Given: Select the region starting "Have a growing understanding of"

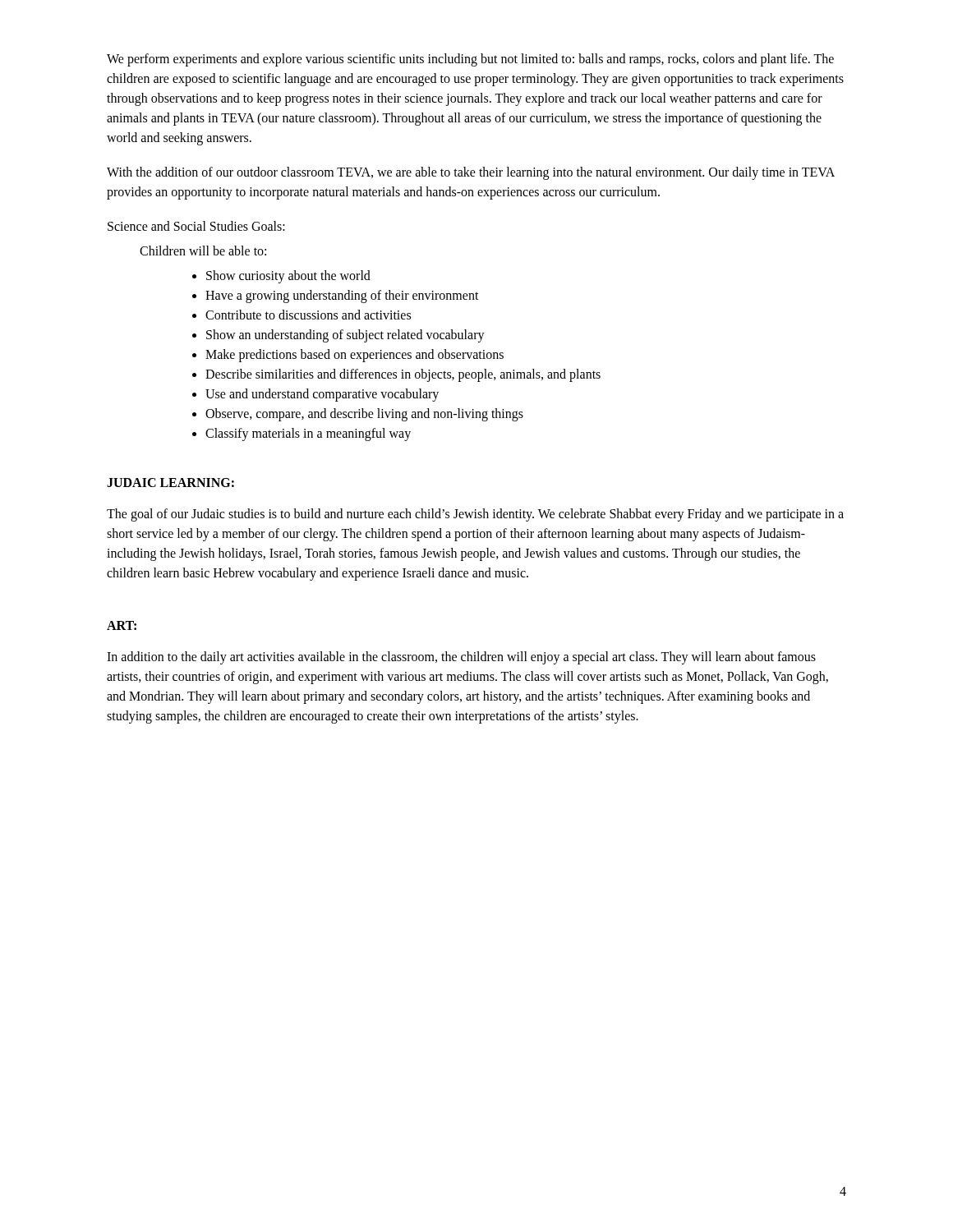Looking at the screenshot, I should pos(342,295).
